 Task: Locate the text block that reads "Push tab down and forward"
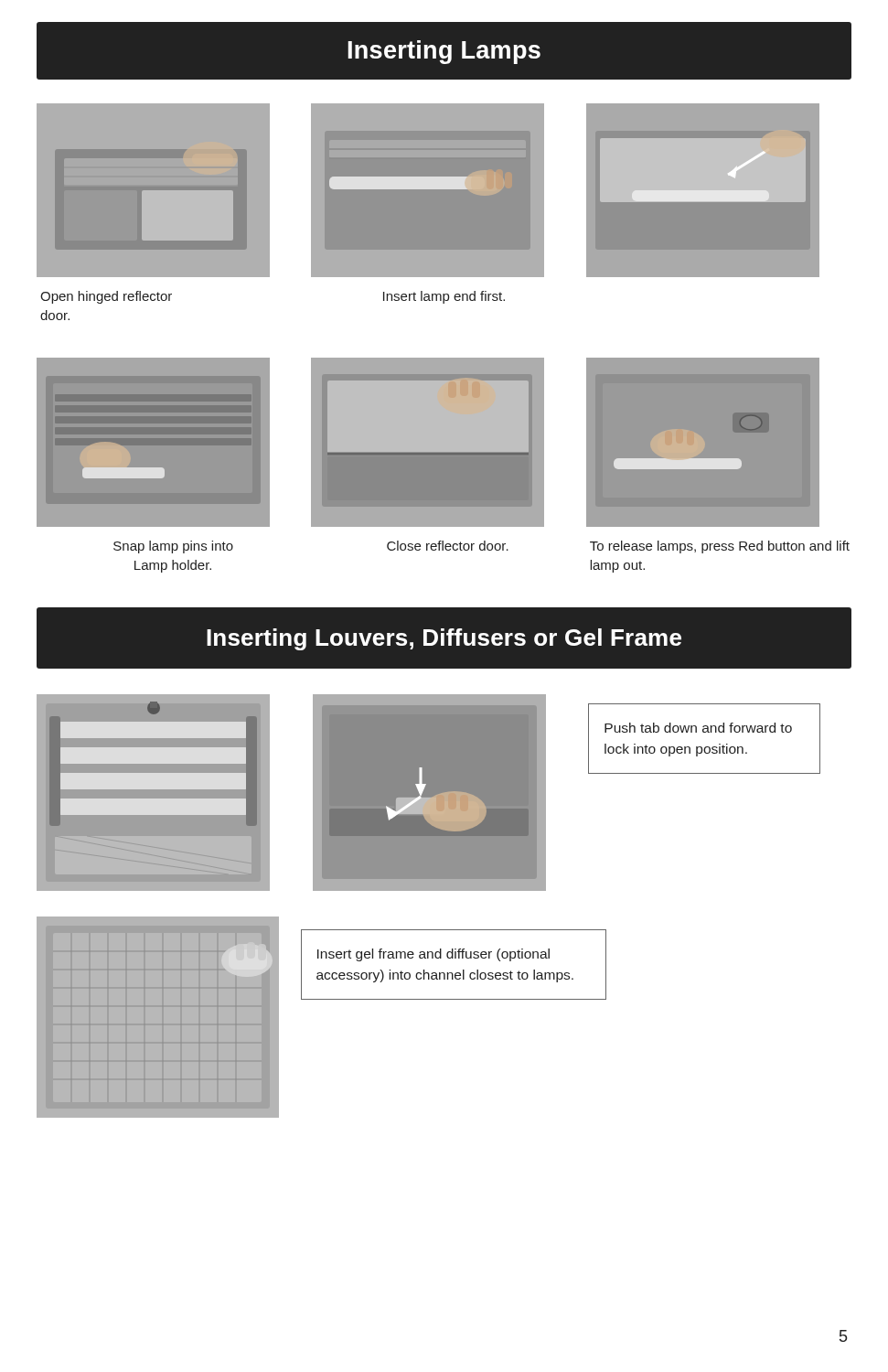[x=698, y=738]
